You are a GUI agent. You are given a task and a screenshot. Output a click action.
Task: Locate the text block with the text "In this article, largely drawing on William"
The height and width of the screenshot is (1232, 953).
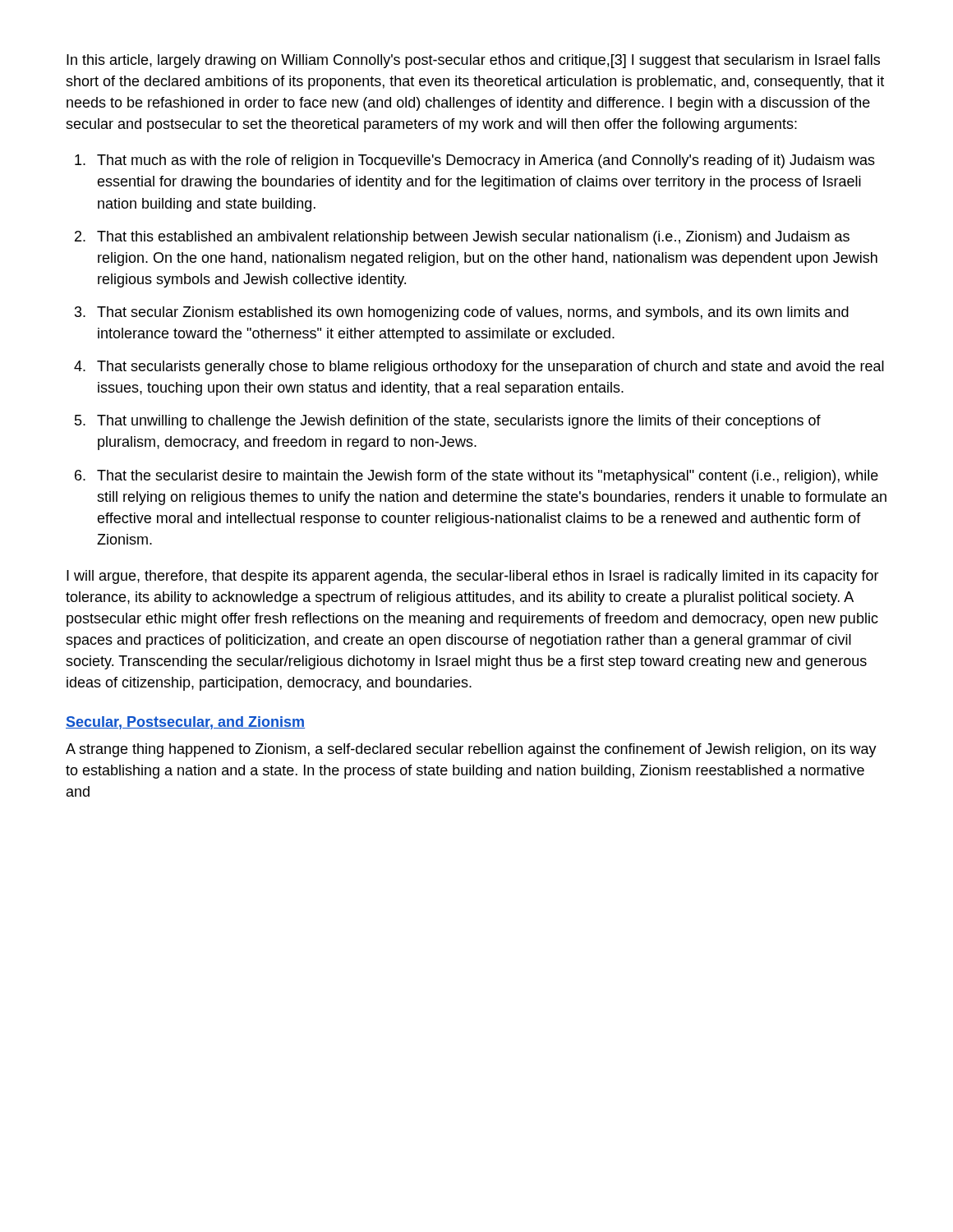click(x=475, y=92)
